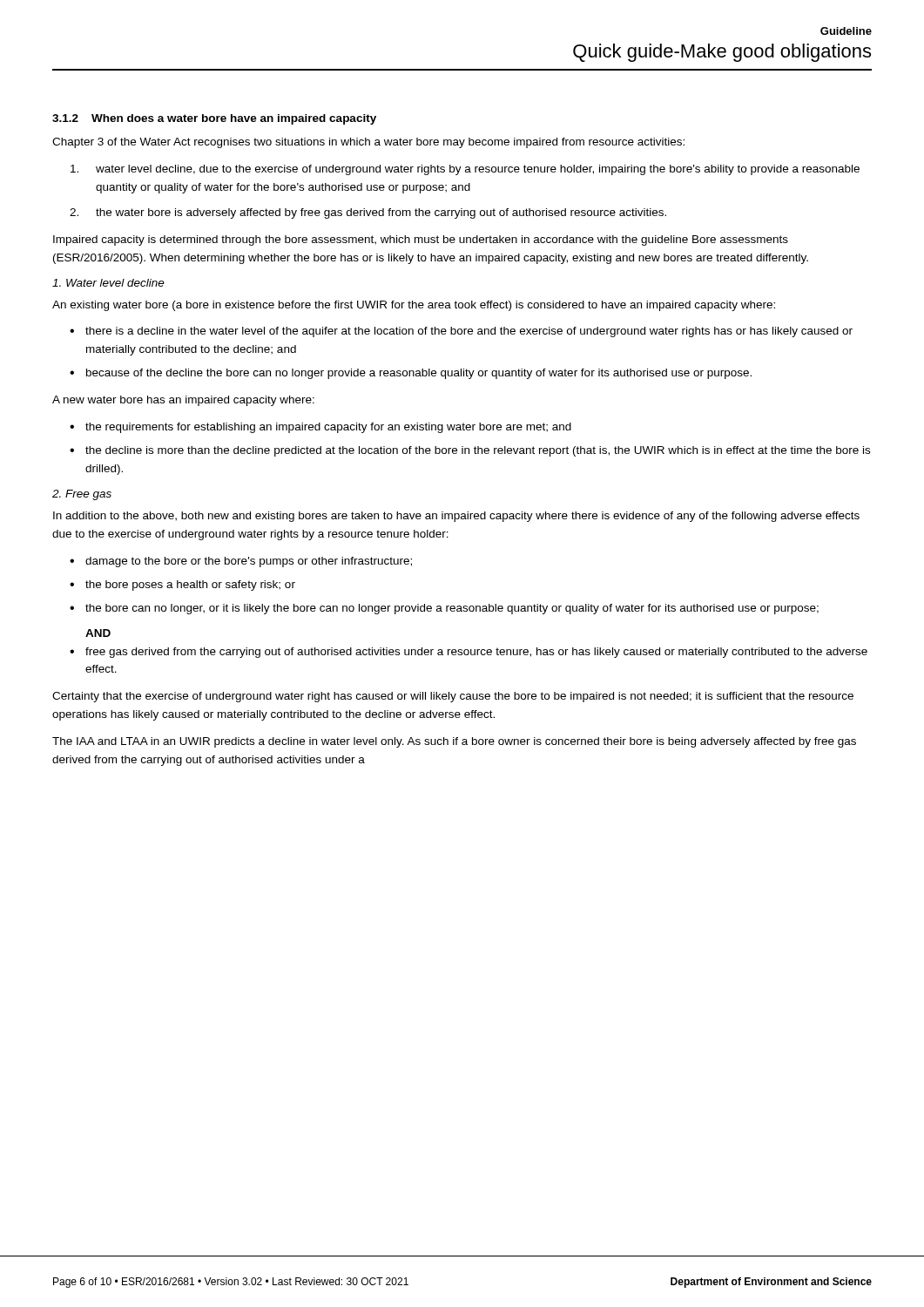924x1307 pixels.
Task: Click the passage that begins "•free gas derived from the"
Action: (462, 661)
